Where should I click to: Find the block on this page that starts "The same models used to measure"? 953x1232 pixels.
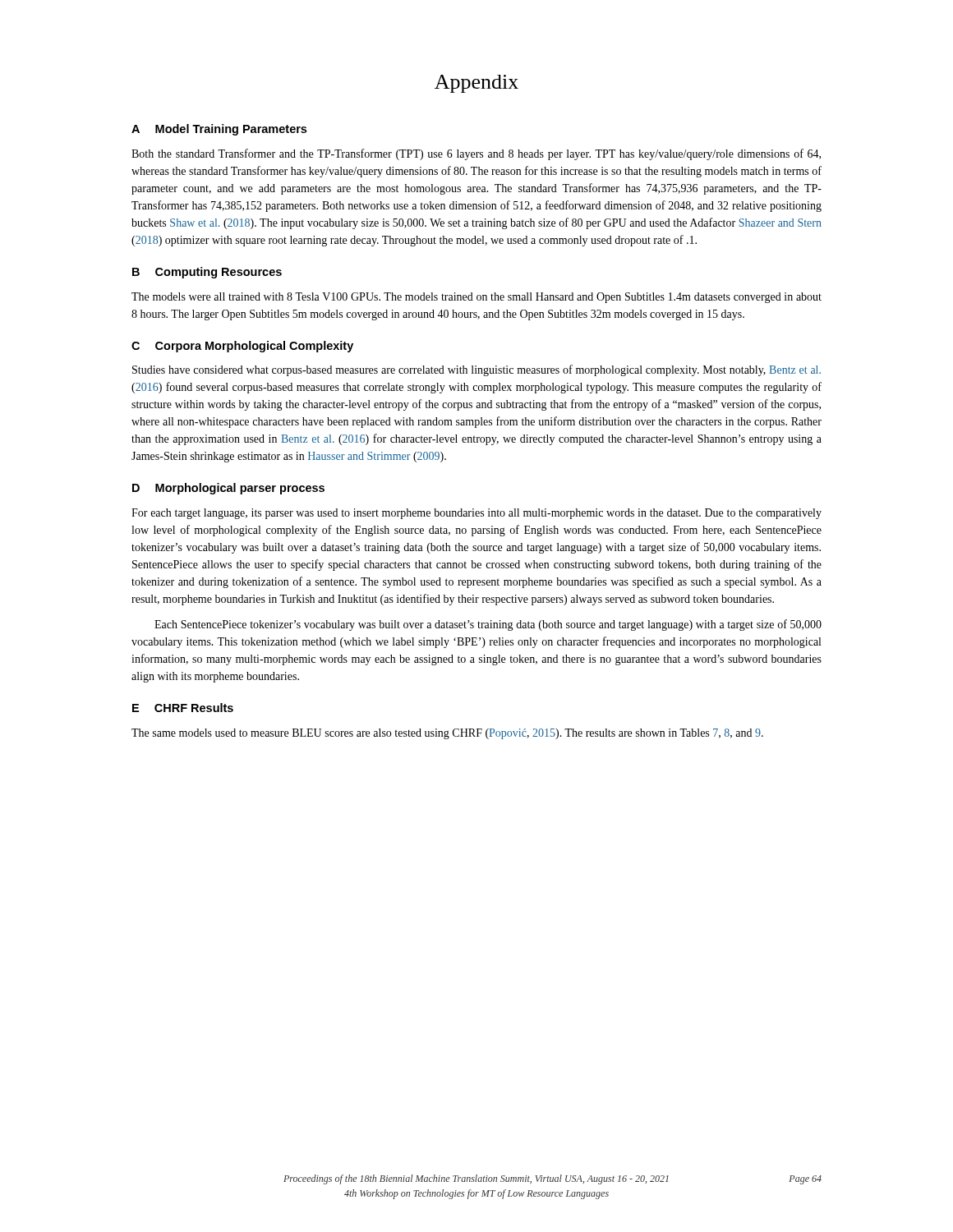(476, 733)
